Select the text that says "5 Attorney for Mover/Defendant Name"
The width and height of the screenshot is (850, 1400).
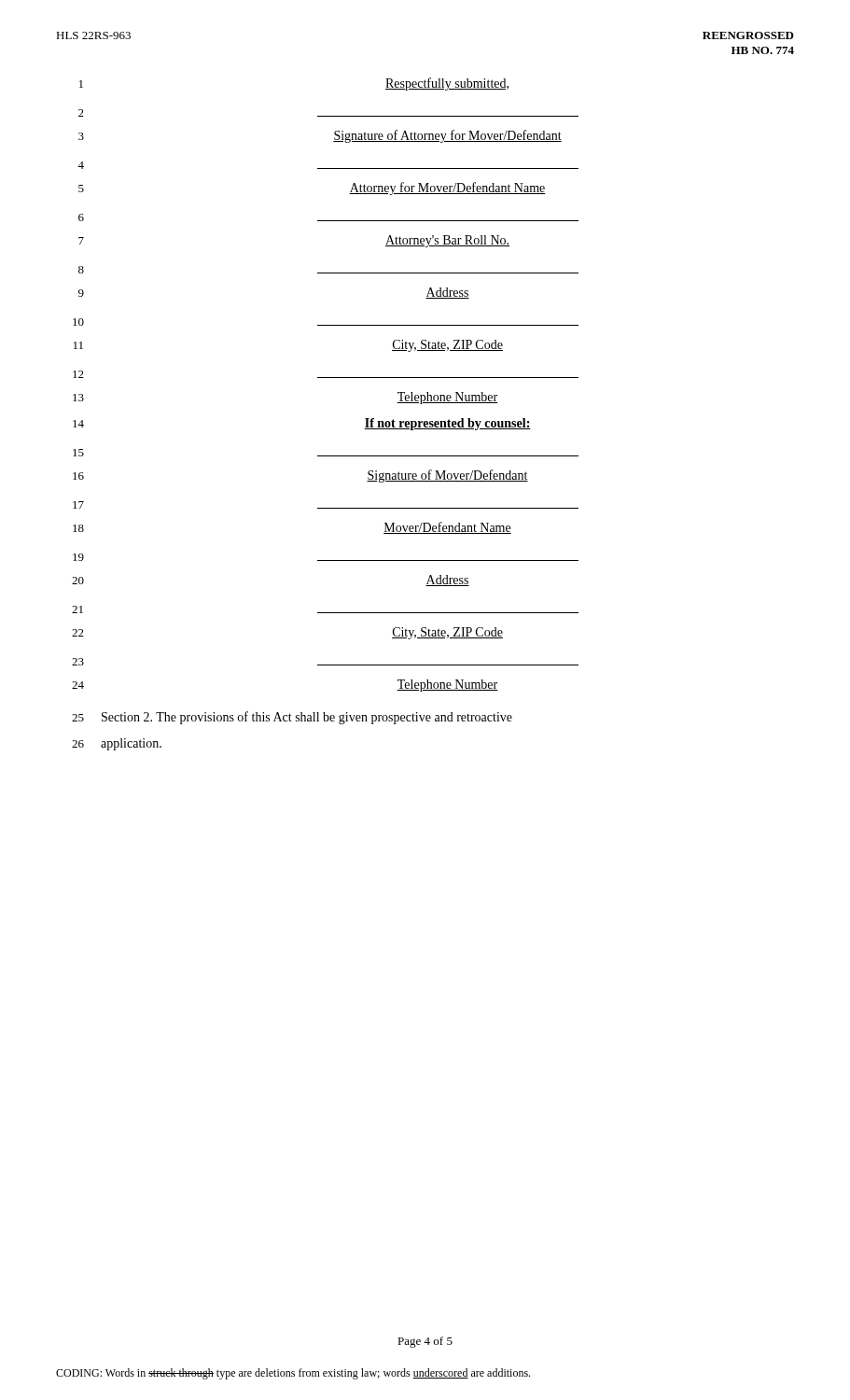pyautogui.click(x=425, y=188)
